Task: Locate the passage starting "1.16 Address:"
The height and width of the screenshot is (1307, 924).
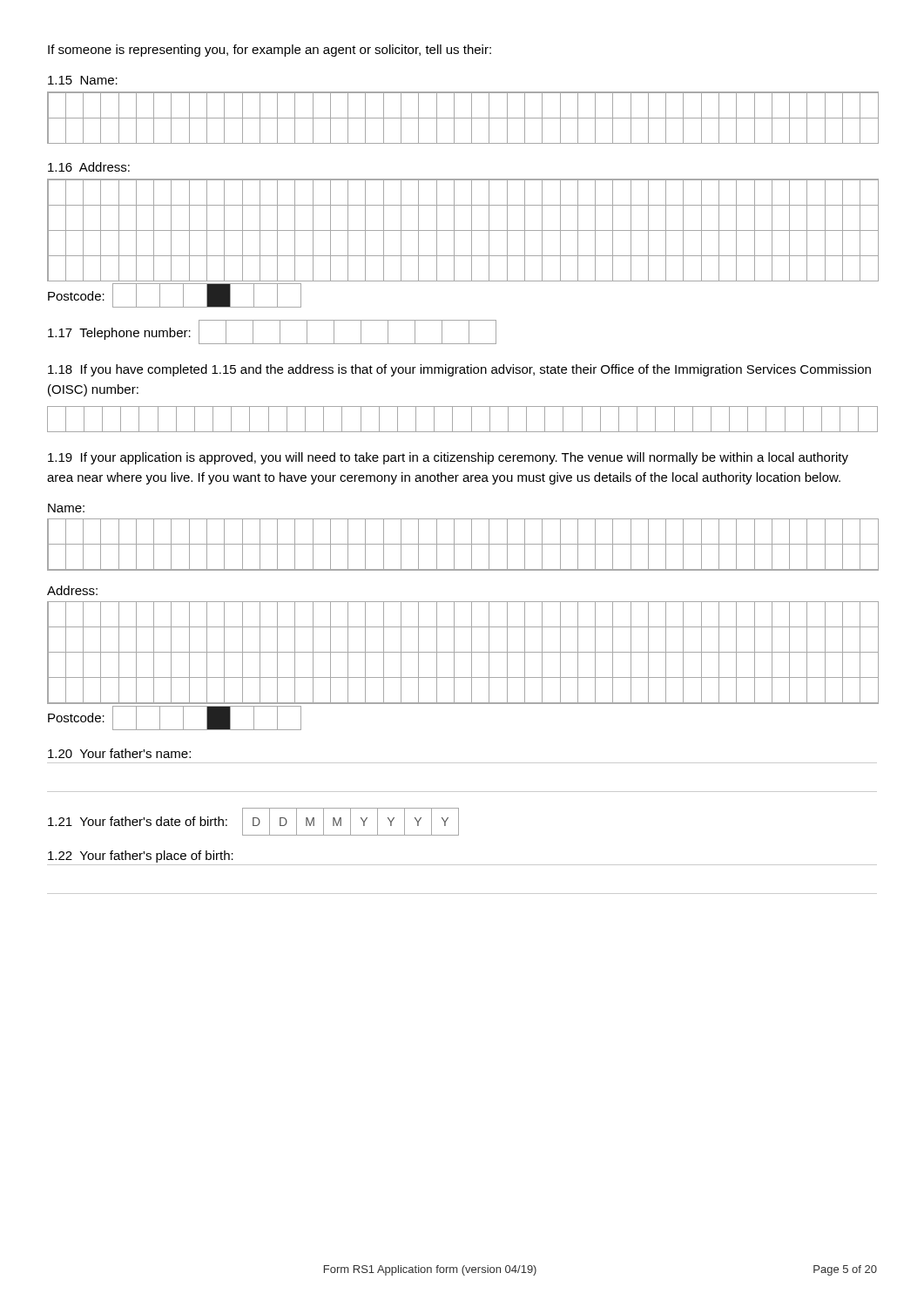Action: [x=89, y=167]
